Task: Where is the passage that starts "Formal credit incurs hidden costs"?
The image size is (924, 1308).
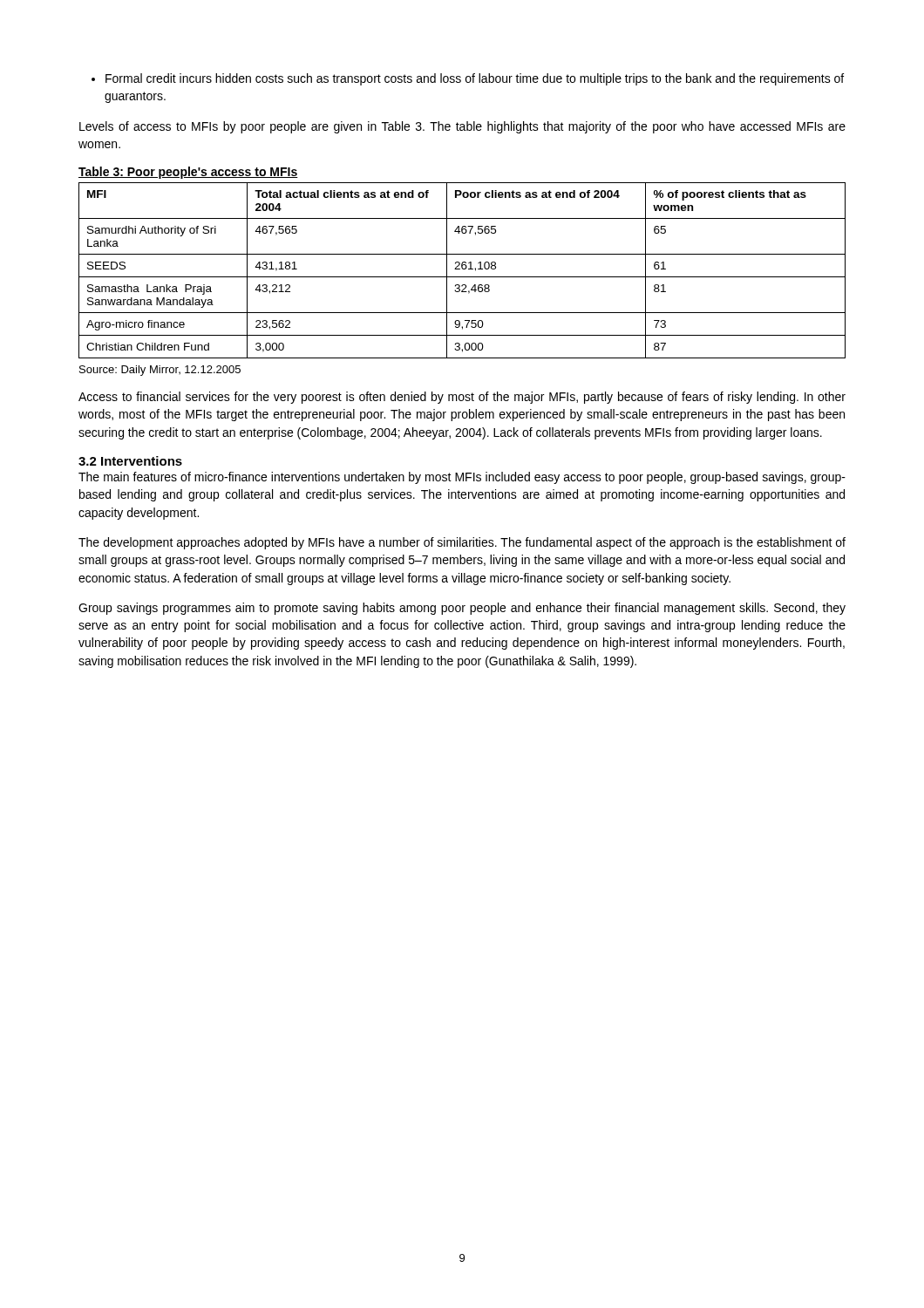Action: coord(462,87)
